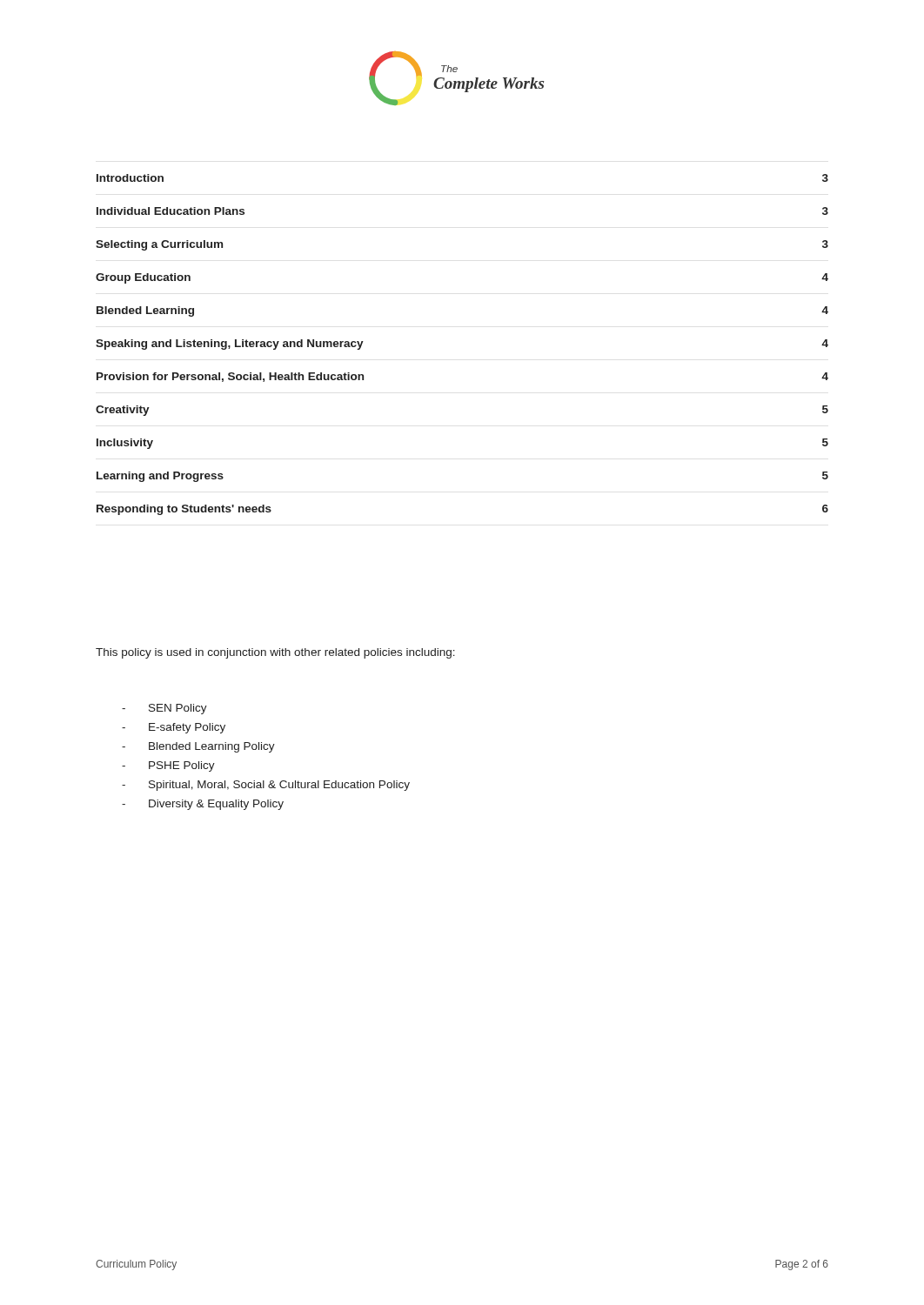Navigate to the text starting "-E-safety Policy"
The image size is (924, 1305).
[174, 728]
